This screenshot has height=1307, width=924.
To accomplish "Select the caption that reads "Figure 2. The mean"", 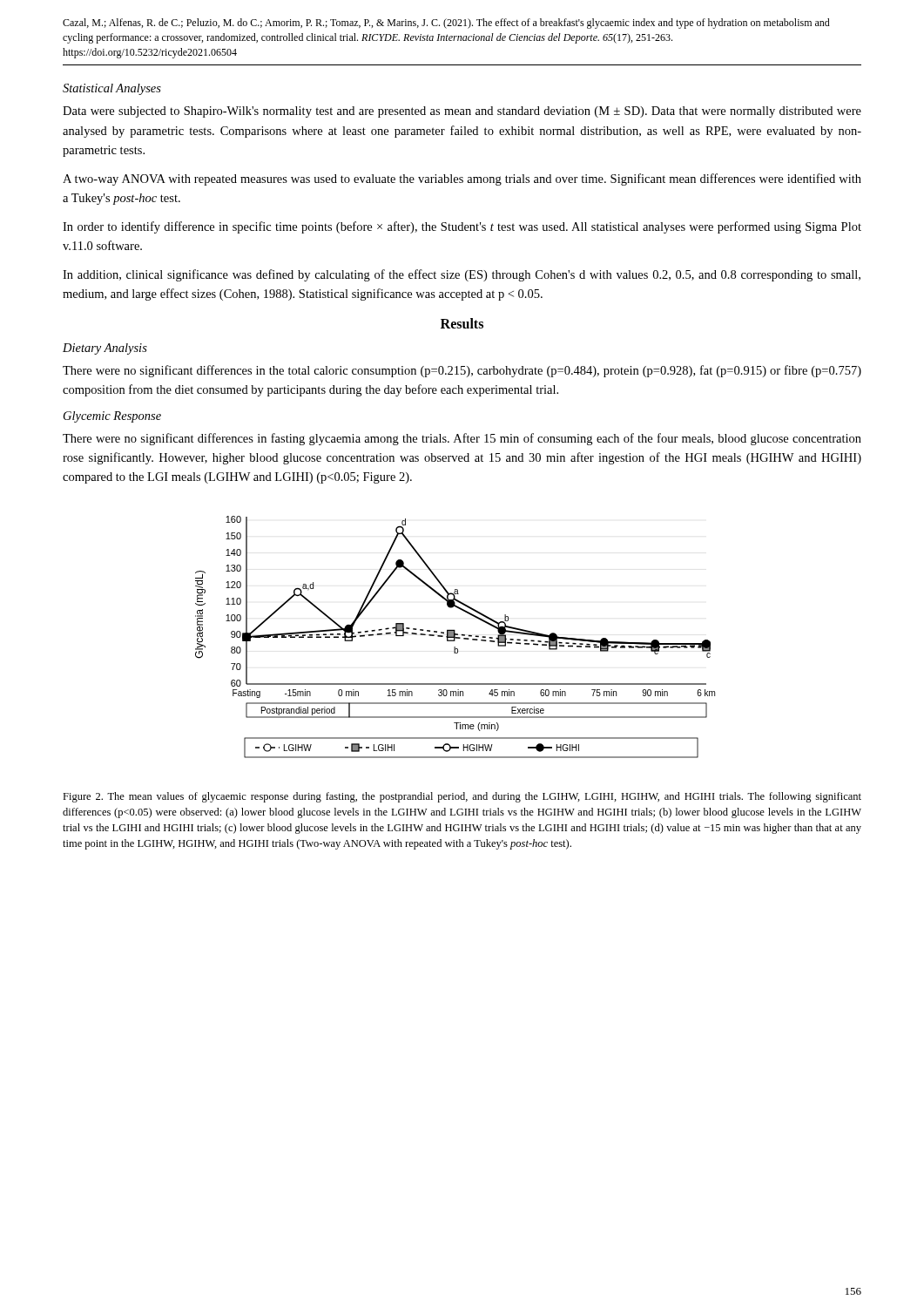I will pyautogui.click(x=462, y=820).
